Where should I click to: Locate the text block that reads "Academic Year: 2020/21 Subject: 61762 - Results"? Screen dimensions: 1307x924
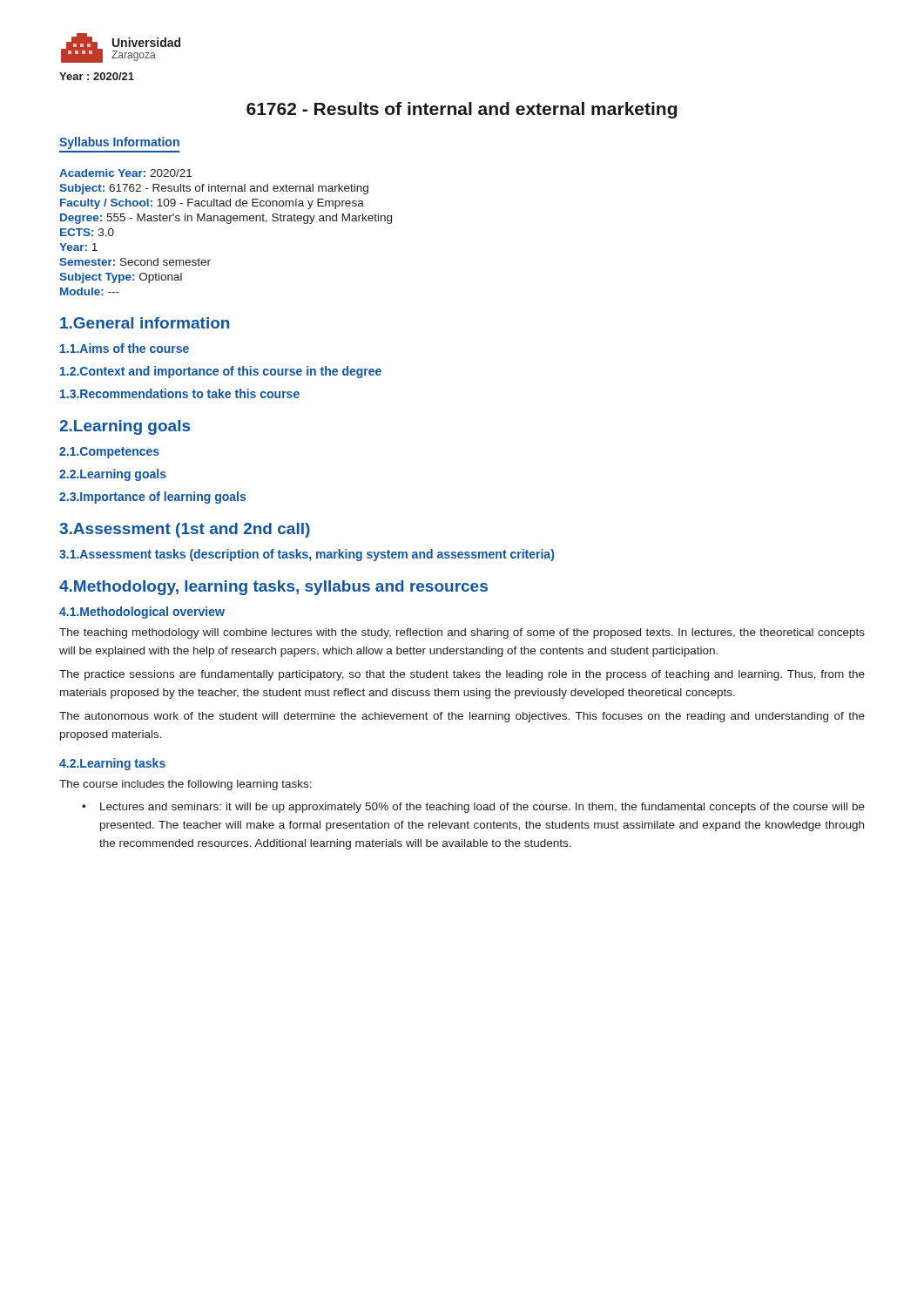[x=125, y=173]
